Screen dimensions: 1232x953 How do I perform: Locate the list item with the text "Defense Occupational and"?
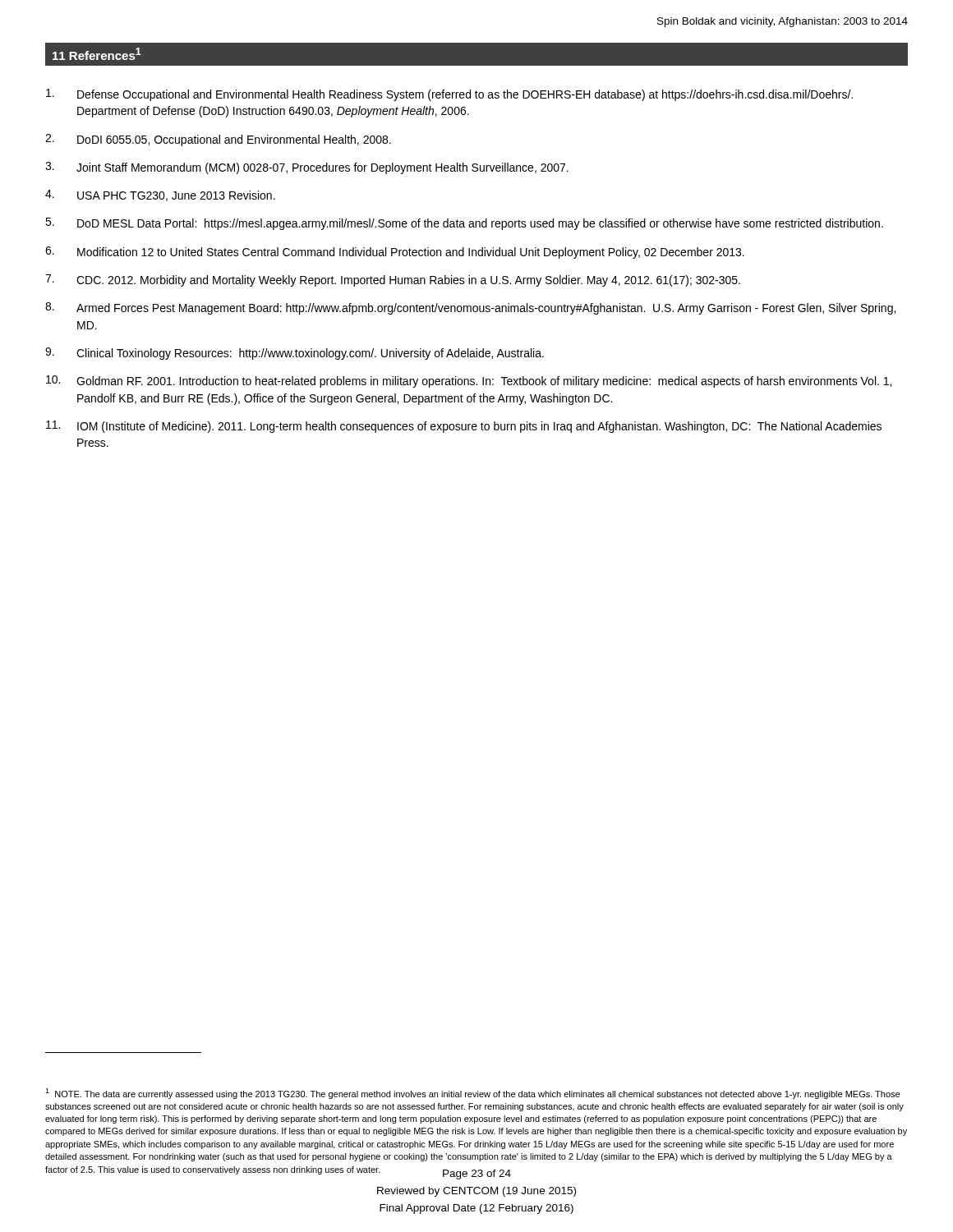[476, 103]
